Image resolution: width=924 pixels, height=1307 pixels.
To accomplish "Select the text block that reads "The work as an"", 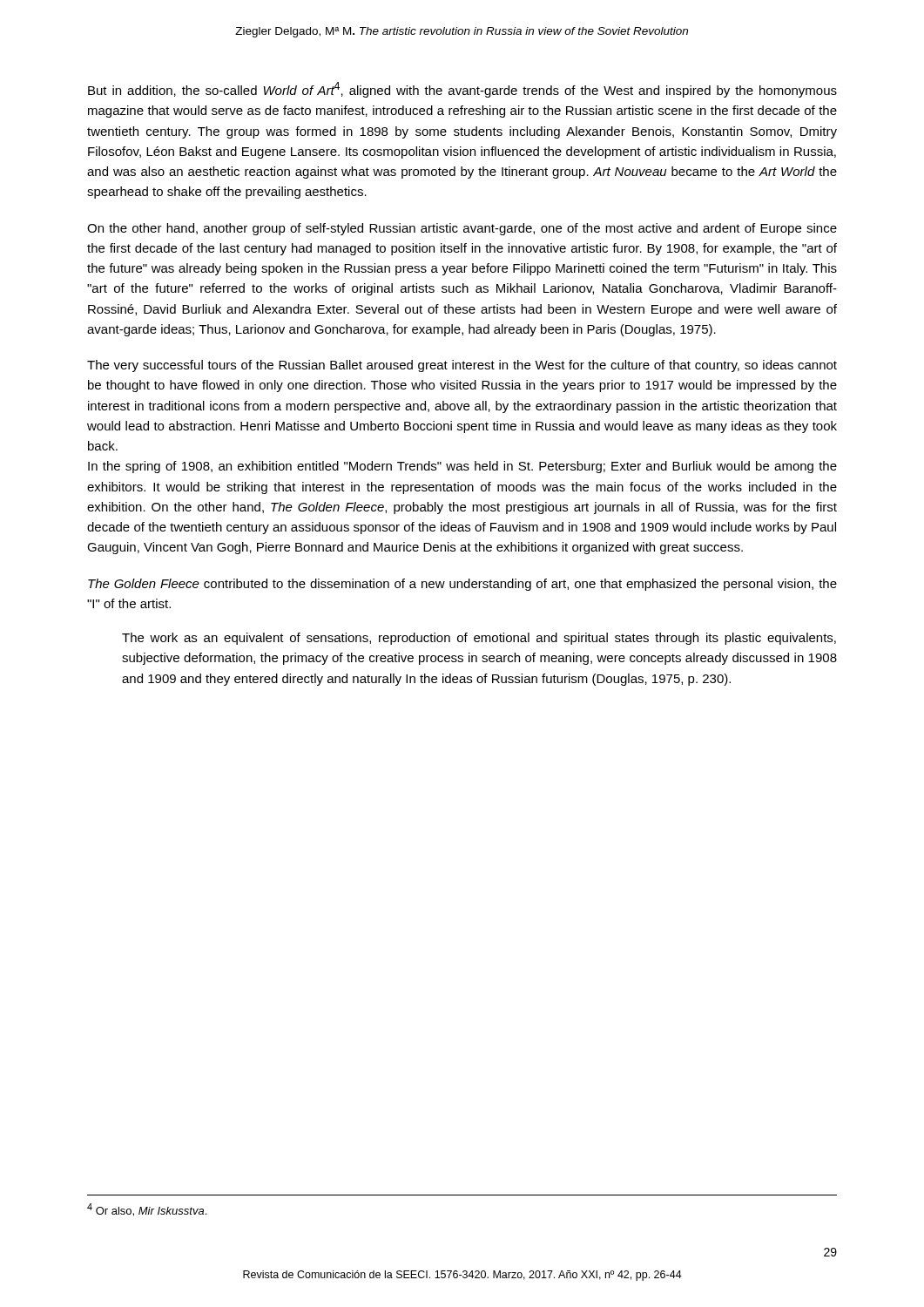I will pos(479,658).
